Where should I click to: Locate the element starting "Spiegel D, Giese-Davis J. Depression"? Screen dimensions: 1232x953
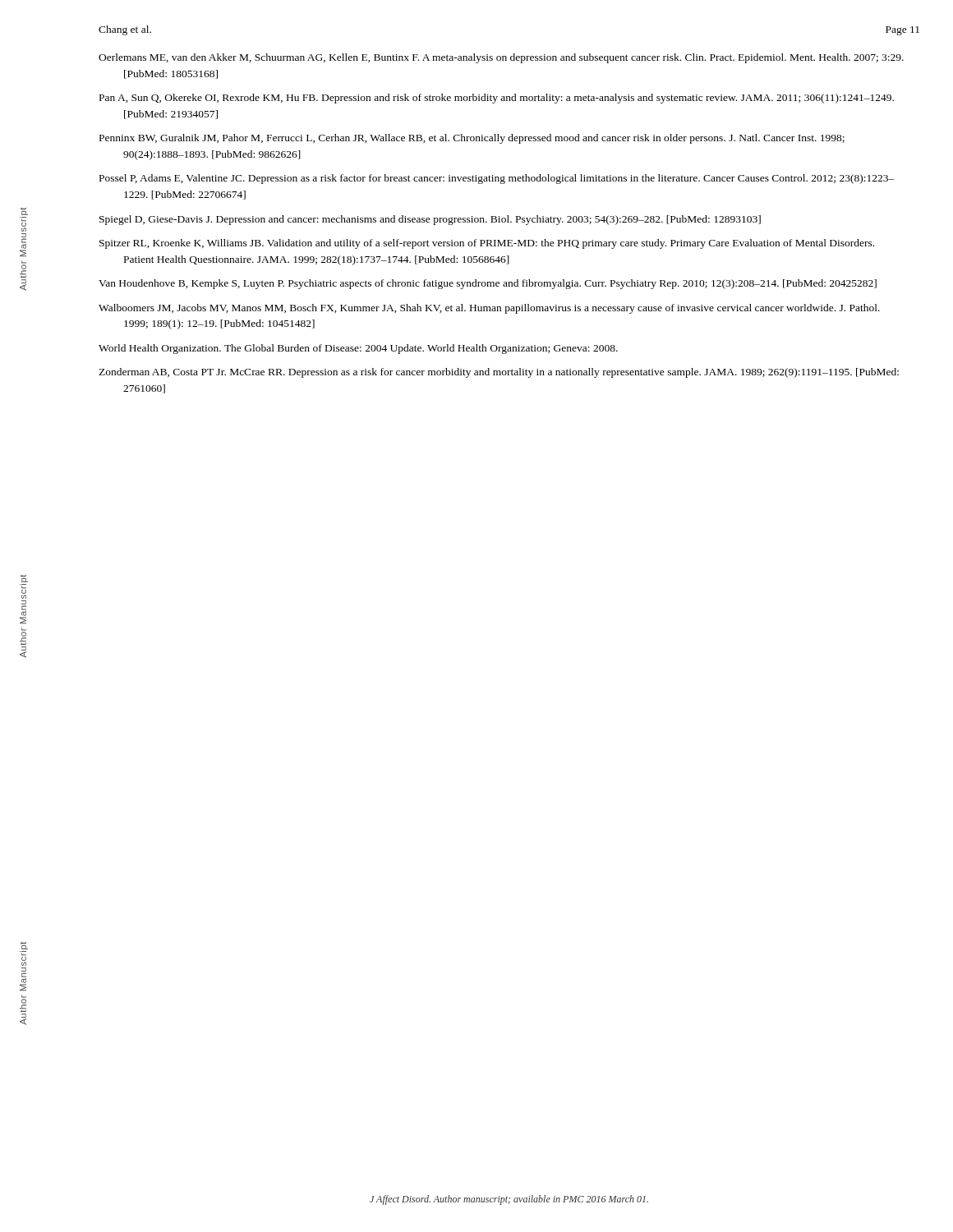430,218
